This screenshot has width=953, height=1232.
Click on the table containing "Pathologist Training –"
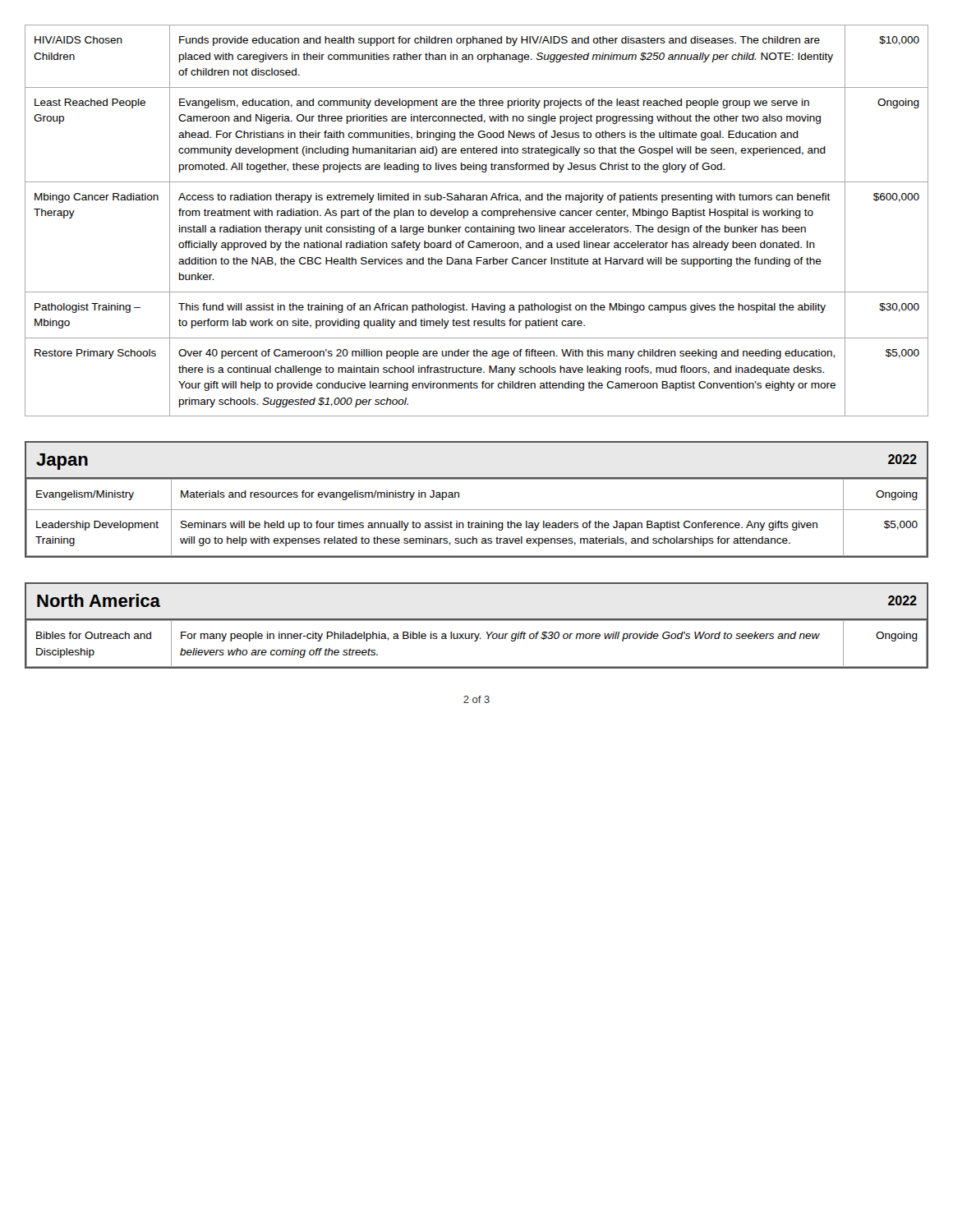(x=476, y=221)
